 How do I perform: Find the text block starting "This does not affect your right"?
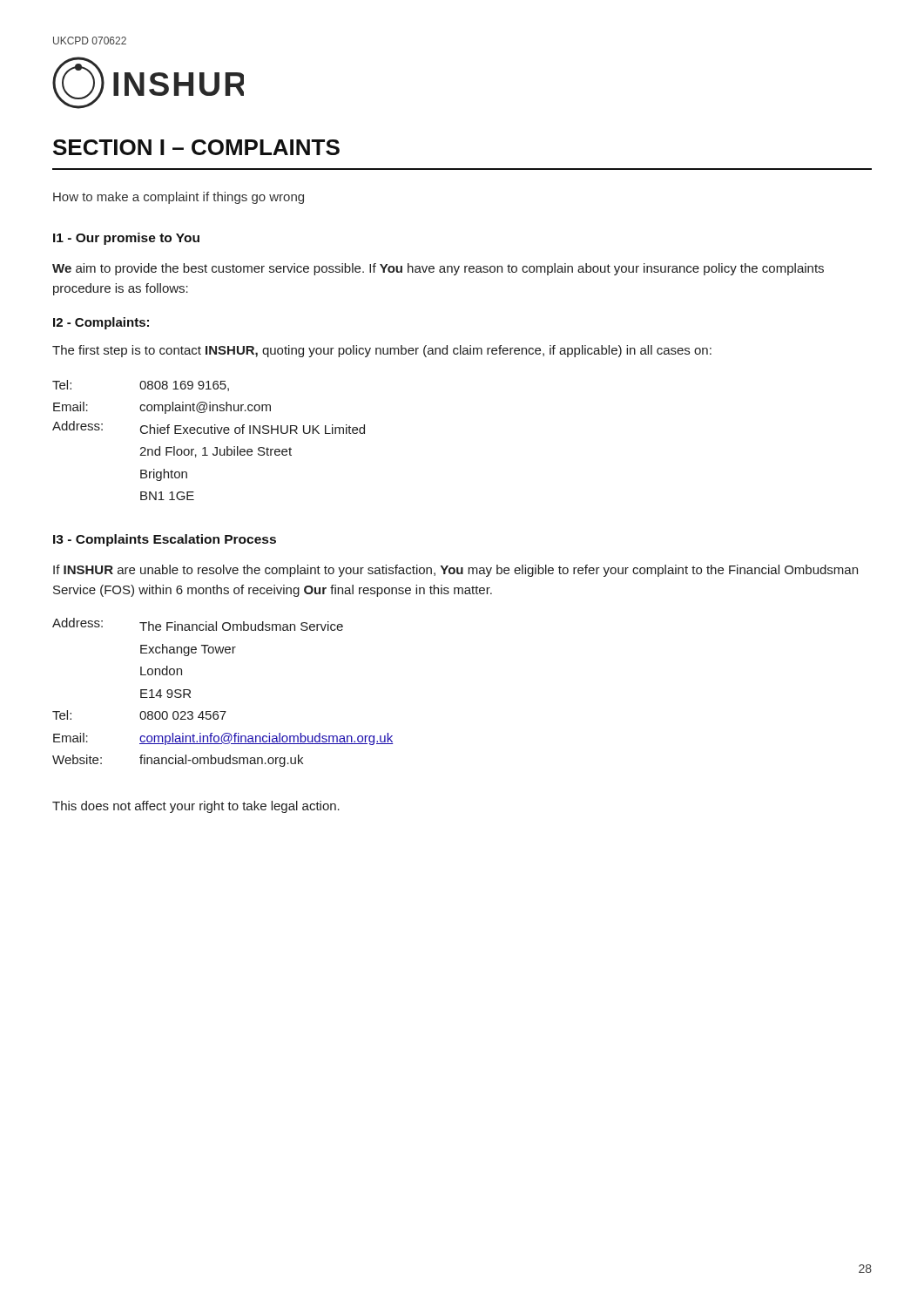point(196,805)
